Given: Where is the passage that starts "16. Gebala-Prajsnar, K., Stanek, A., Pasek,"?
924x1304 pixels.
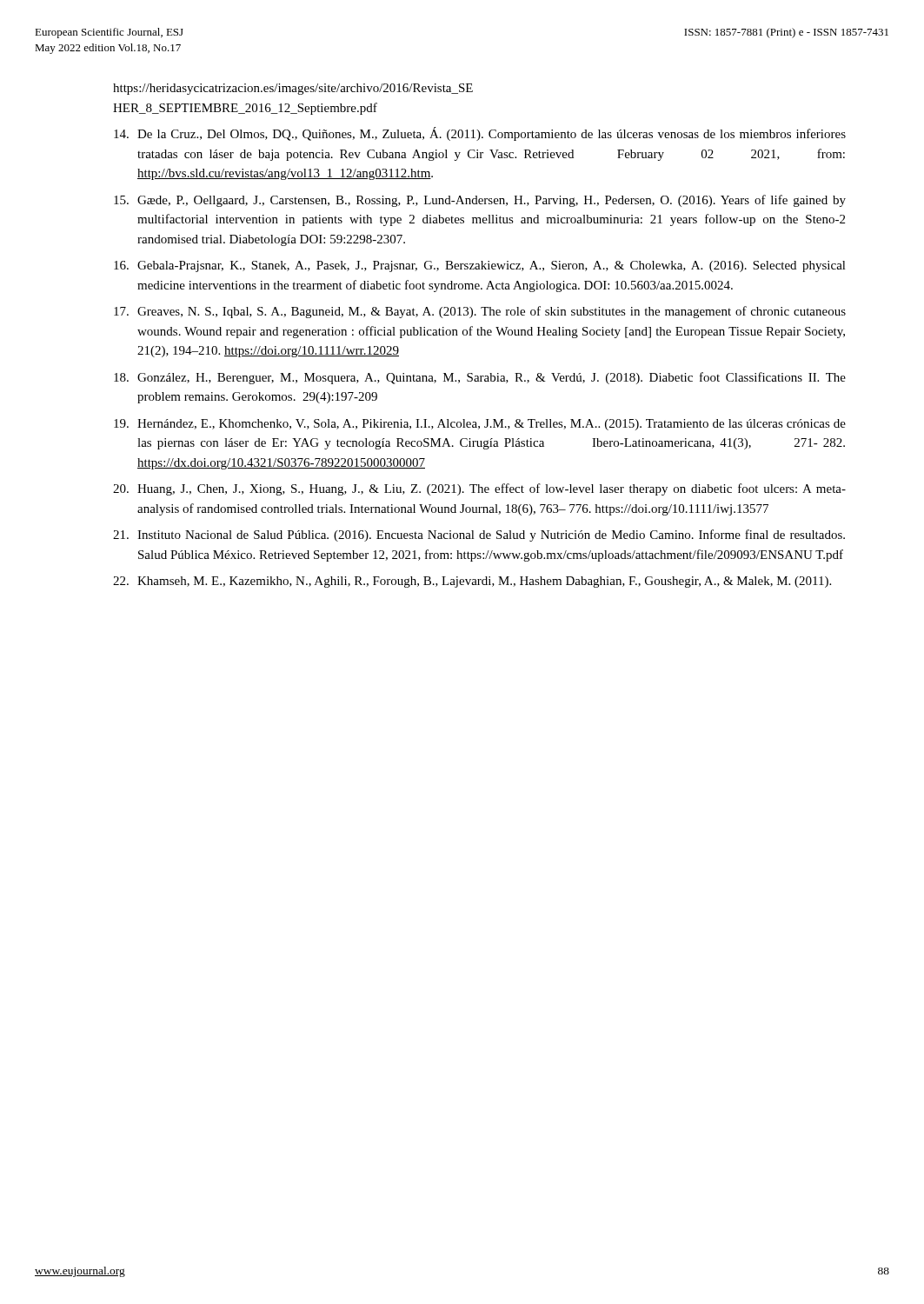Looking at the screenshot, I should coord(479,275).
